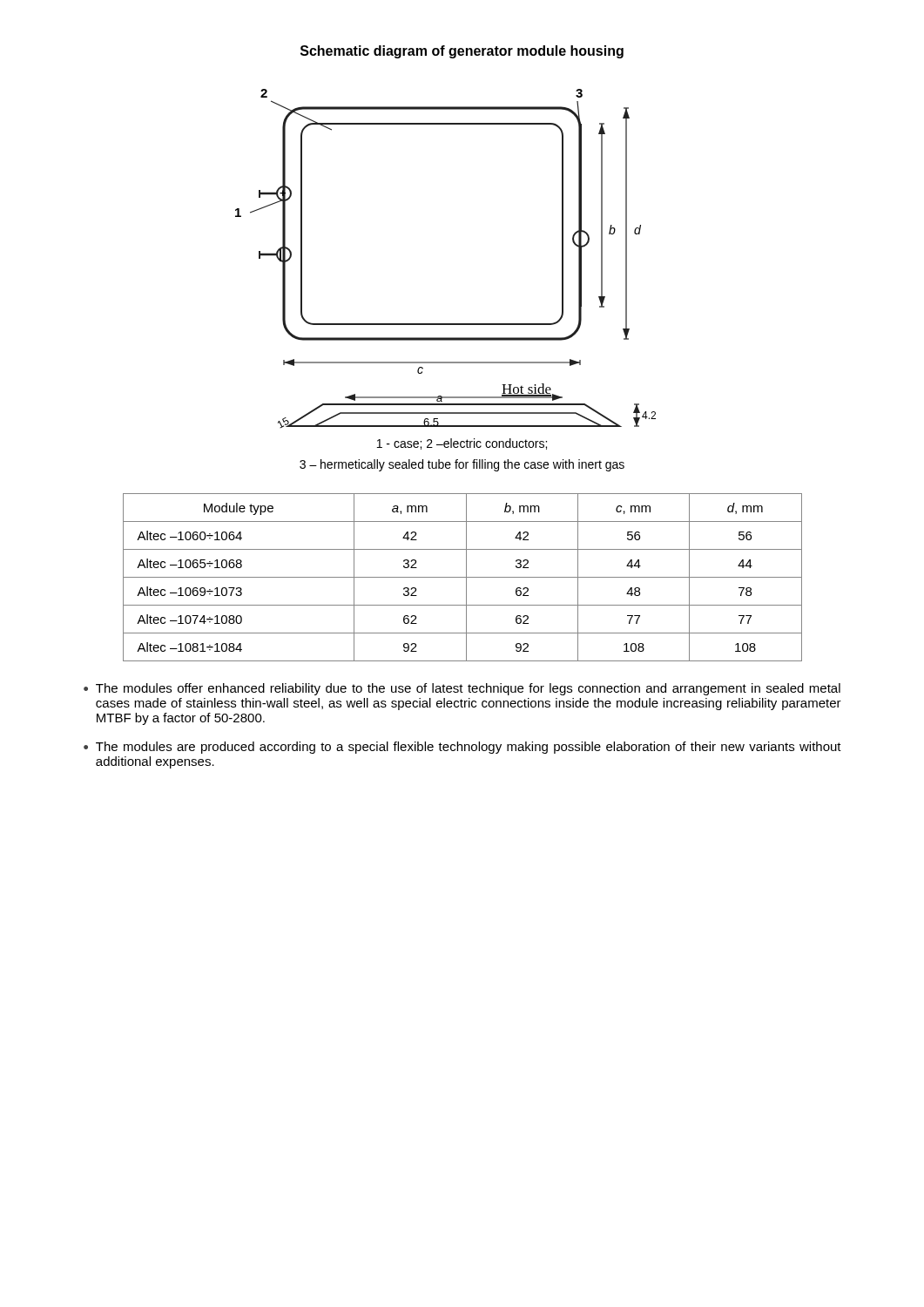Point to the text starting "1 - case;"
Image resolution: width=924 pixels, height=1307 pixels.
[462, 454]
